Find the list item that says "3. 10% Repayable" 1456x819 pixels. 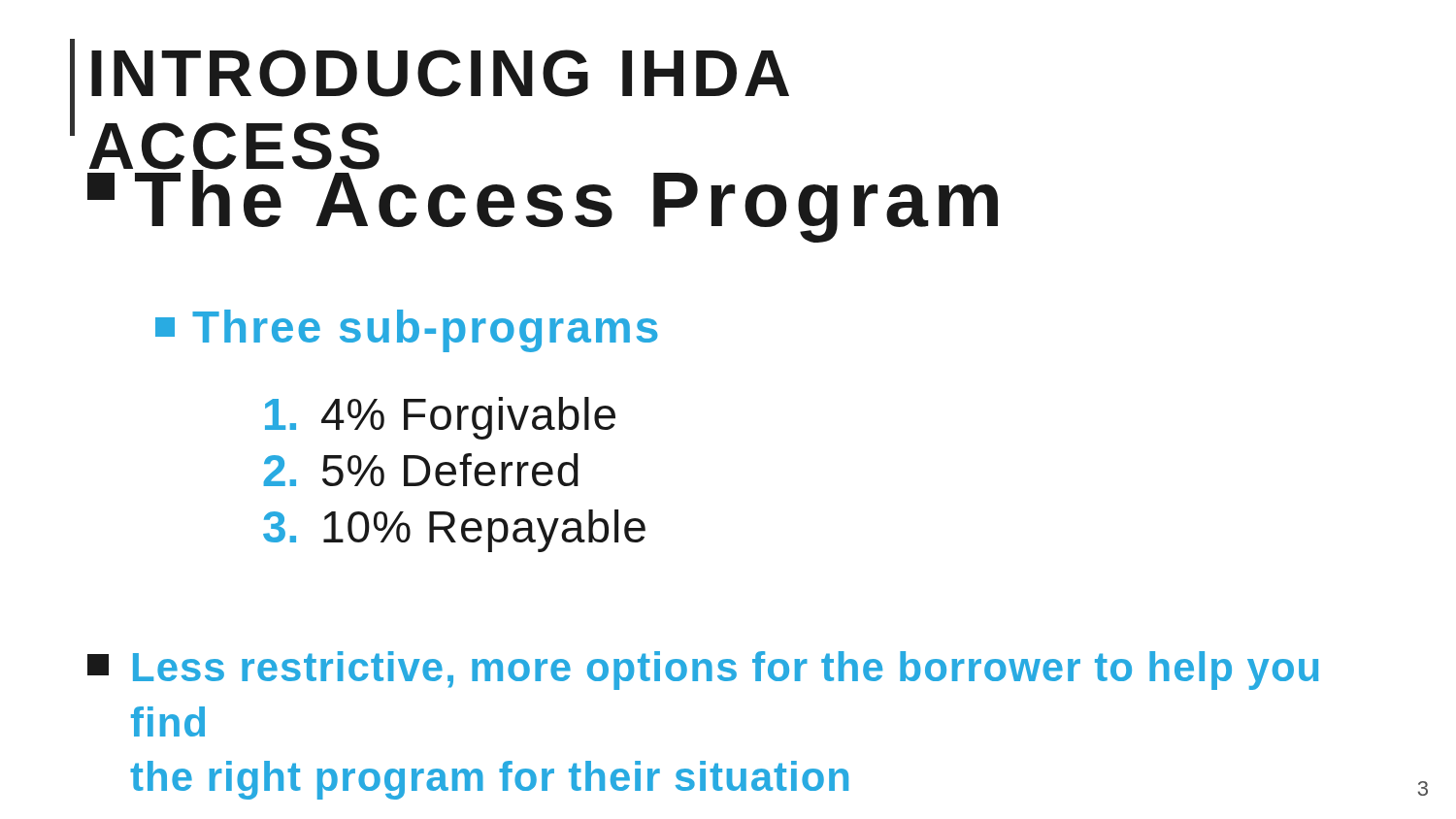tap(455, 527)
